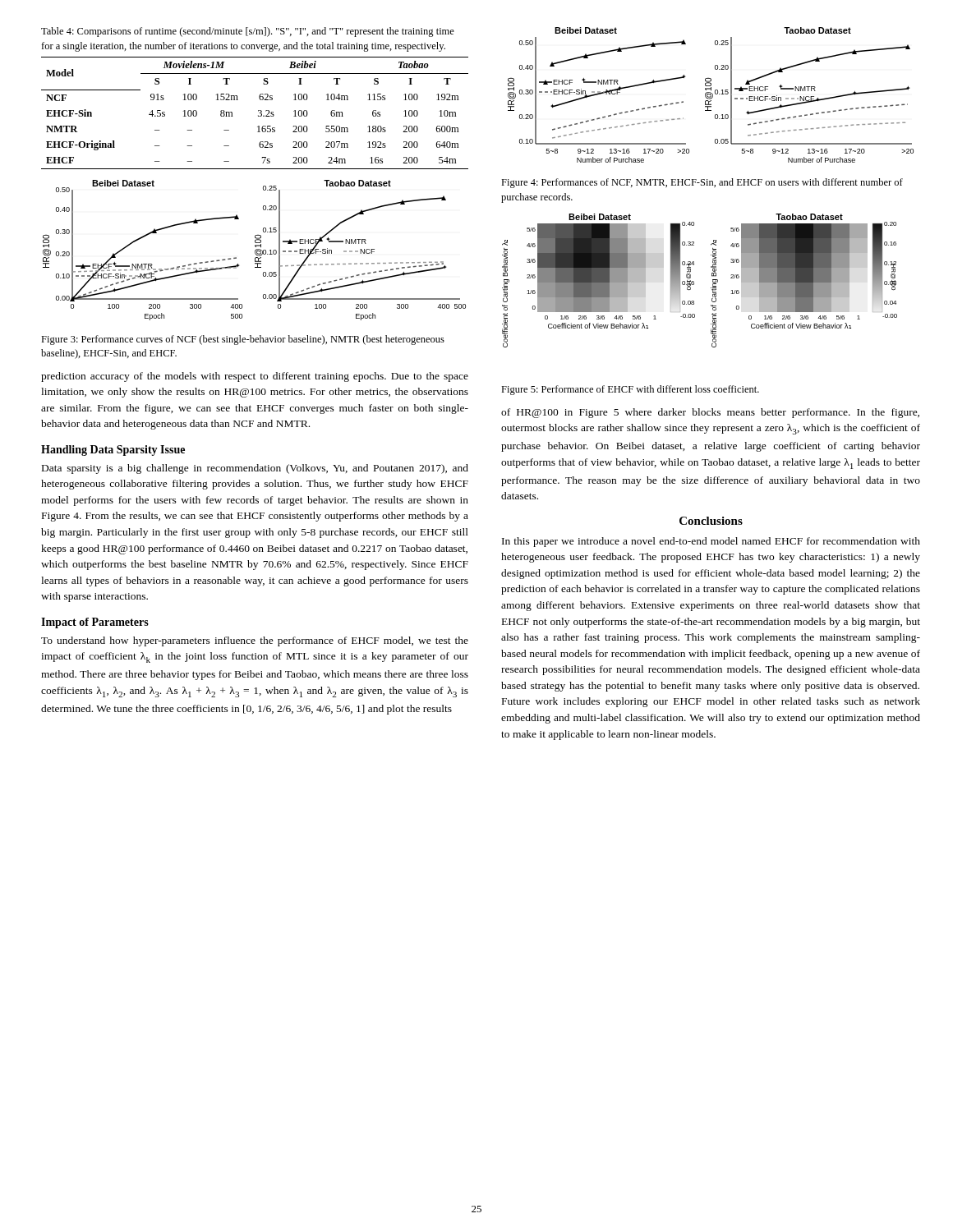Find the table that mentions "100"

click(255, 113)
